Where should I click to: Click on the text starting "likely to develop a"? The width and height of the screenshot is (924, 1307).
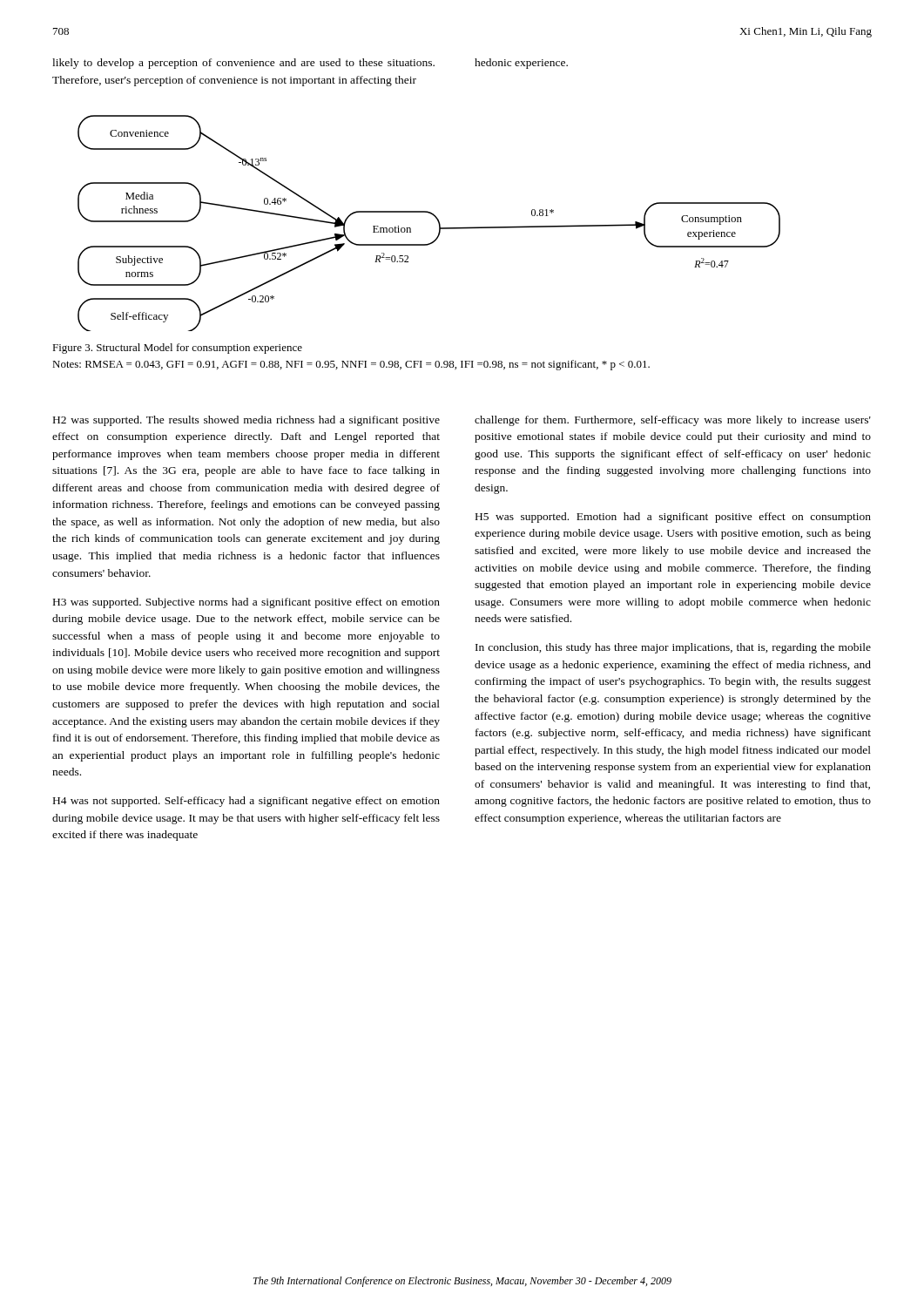click(x=244, y=71)
